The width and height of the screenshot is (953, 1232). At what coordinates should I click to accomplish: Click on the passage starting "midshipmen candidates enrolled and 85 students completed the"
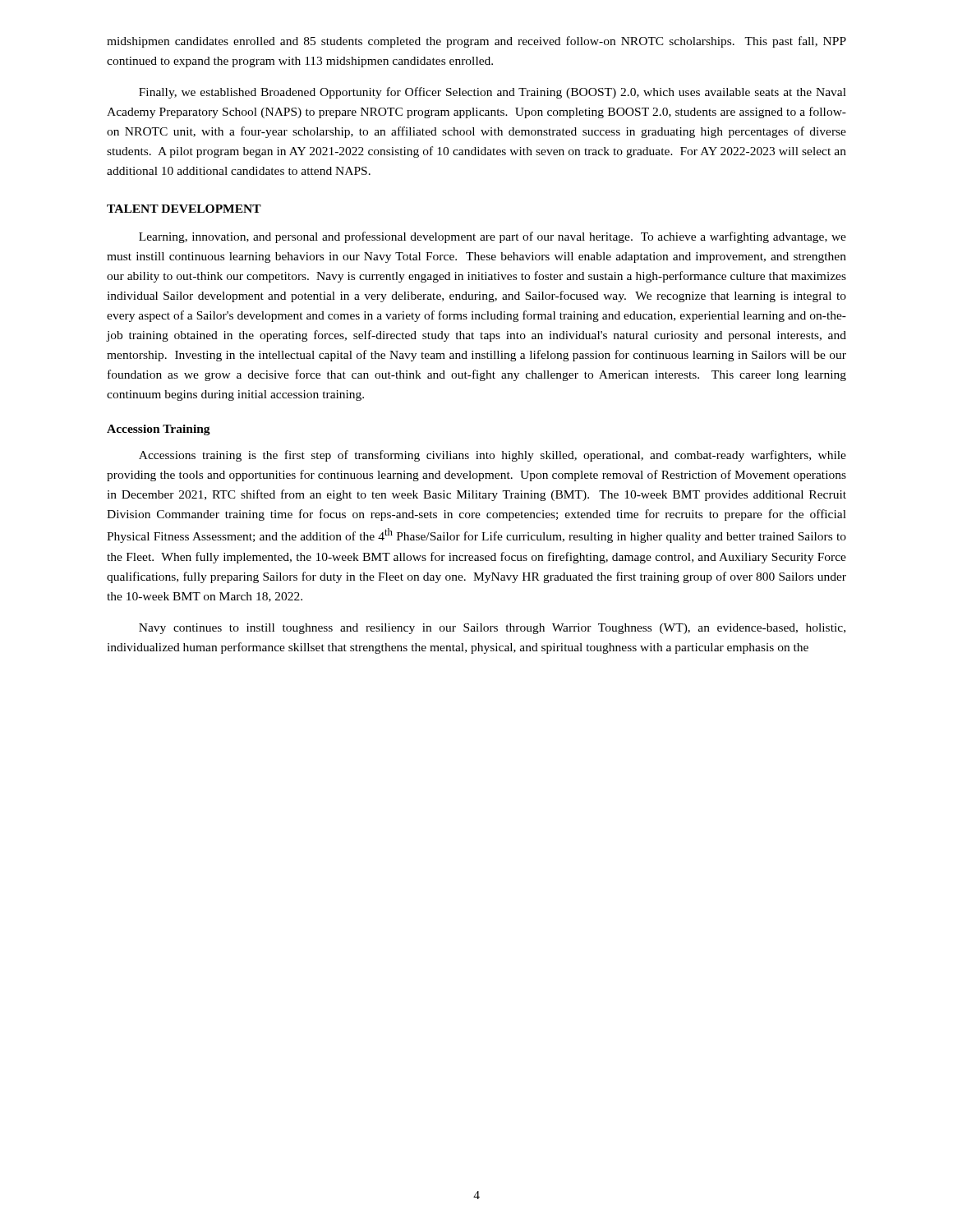coord(476,51)
